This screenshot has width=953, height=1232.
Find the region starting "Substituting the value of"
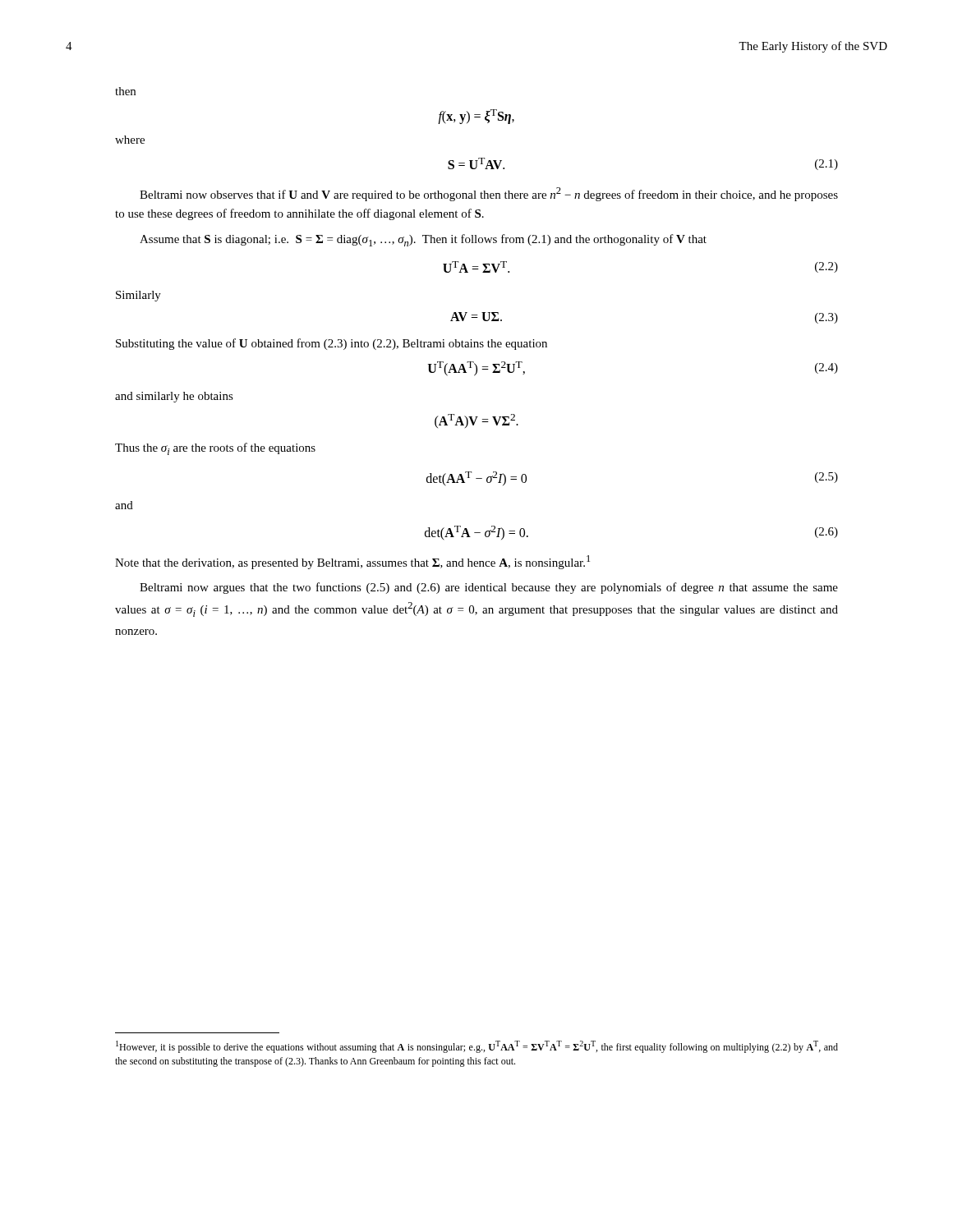(476, 344)
